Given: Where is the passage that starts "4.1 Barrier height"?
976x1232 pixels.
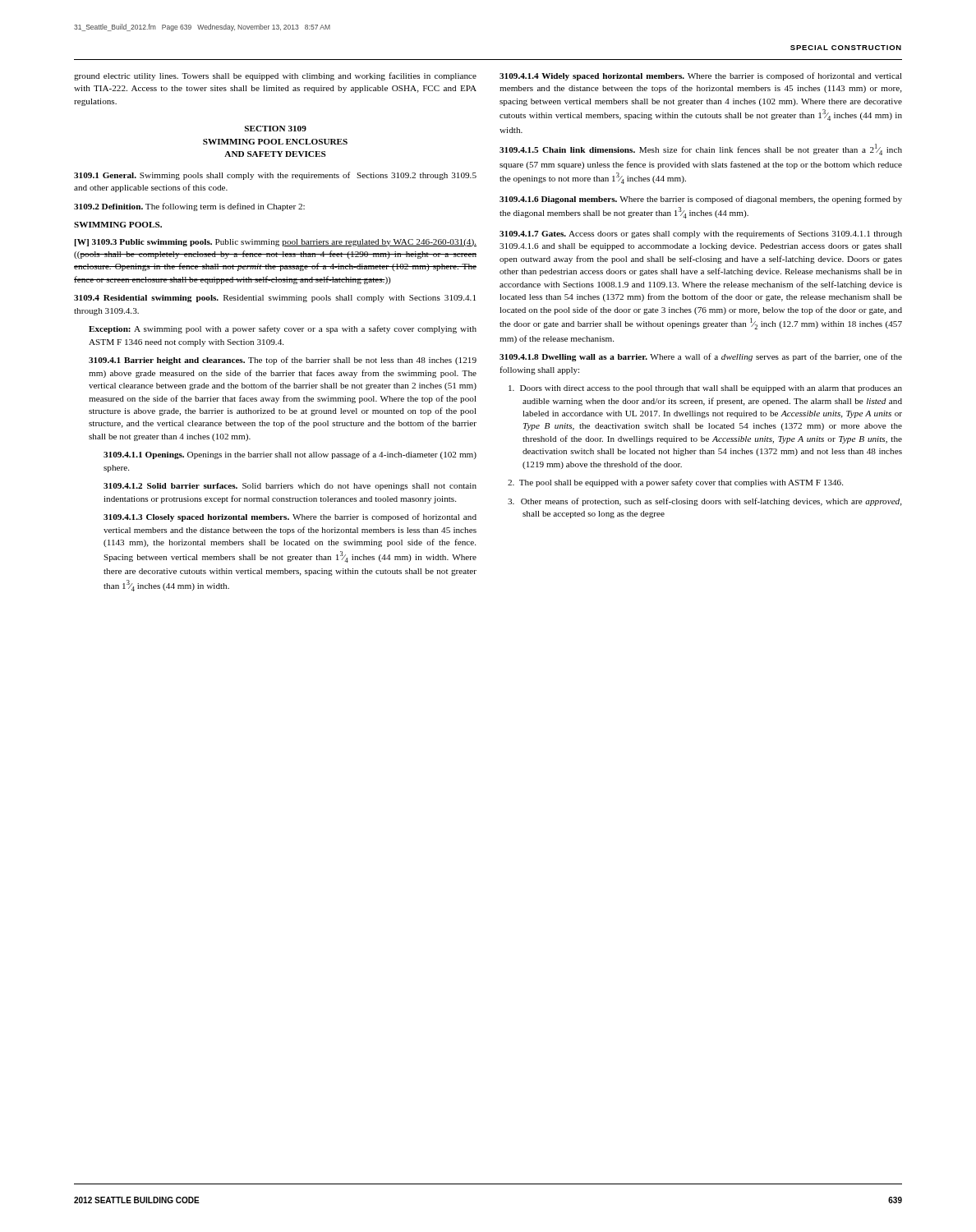Looking at the screenshot, I should (x=283, y=398).
